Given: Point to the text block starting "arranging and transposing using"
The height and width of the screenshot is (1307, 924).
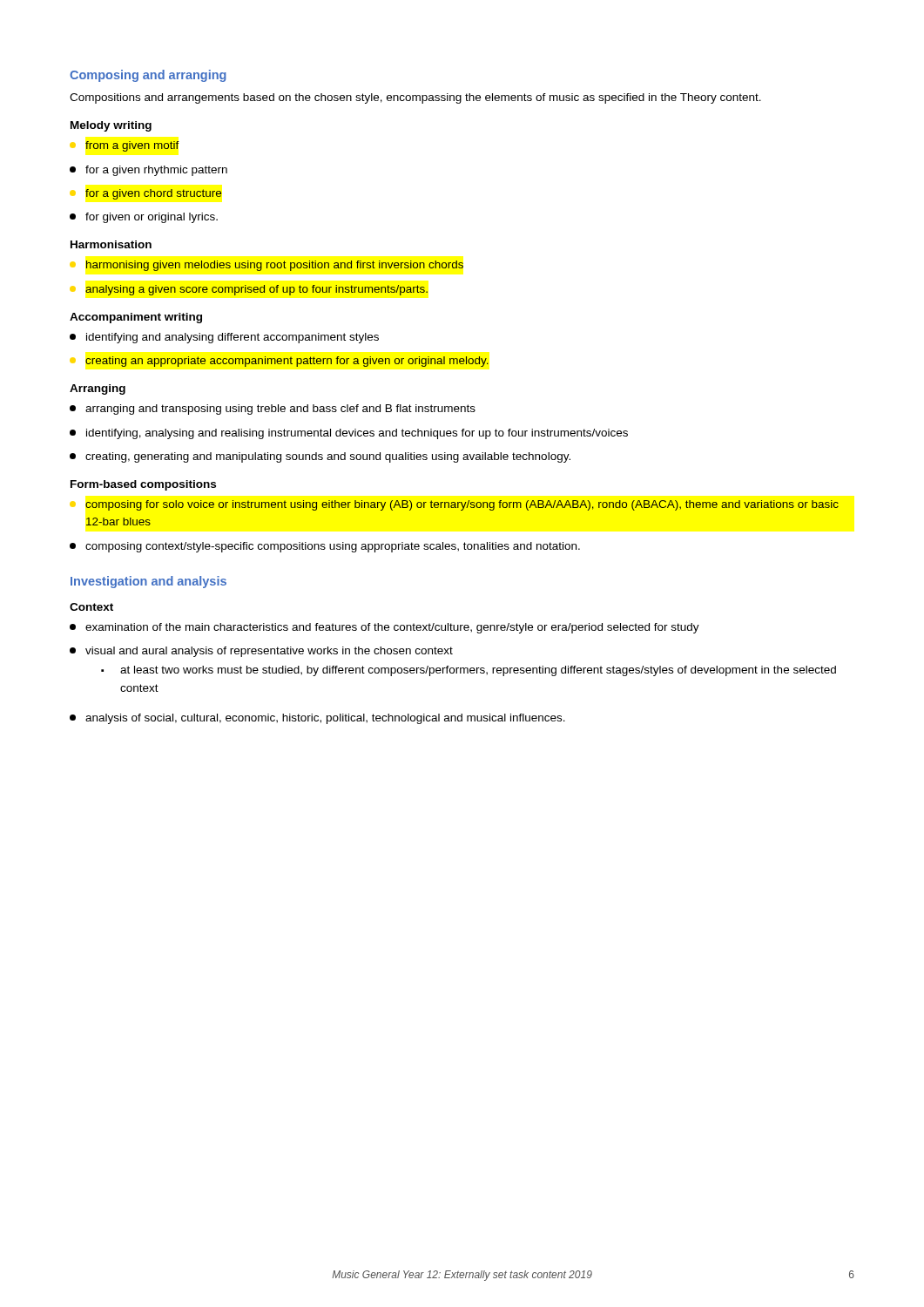Looking at the screenshot, I should [x=462, y=409].
